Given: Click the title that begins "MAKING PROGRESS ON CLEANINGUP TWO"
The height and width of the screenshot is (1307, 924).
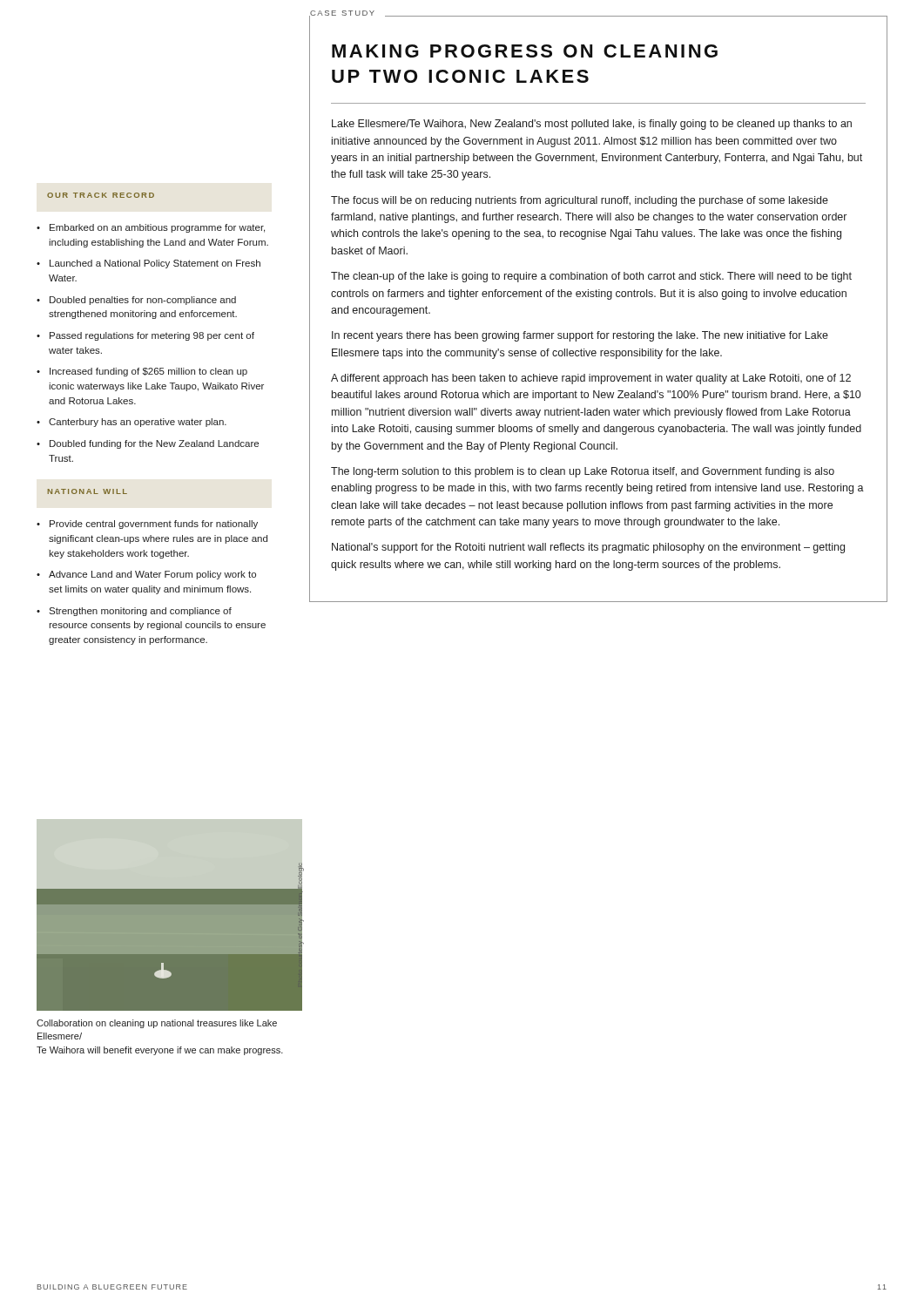Looking at the screenshot, I should (526, 63).
